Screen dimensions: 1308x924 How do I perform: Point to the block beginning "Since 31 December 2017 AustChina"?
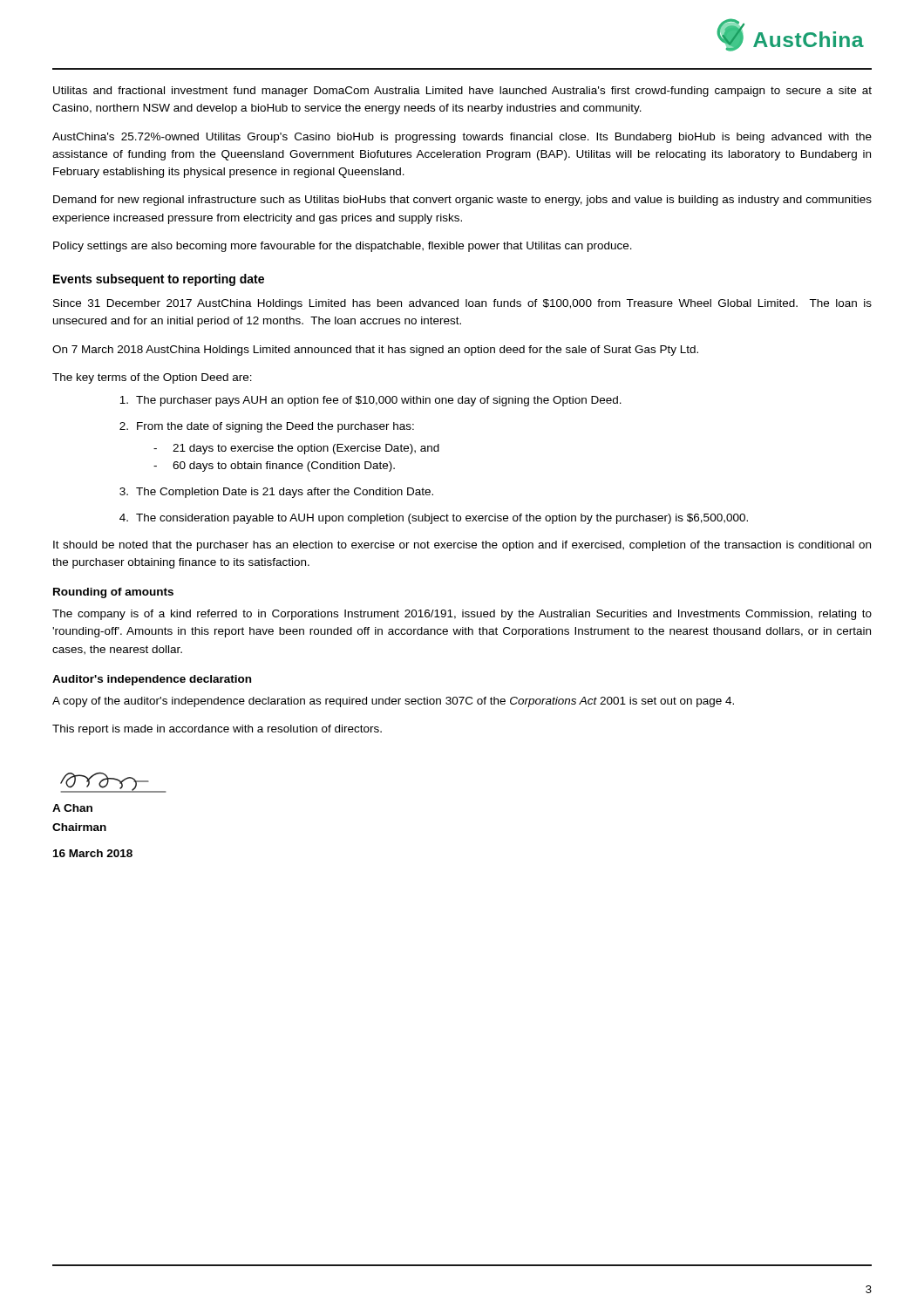coord(462,312)
